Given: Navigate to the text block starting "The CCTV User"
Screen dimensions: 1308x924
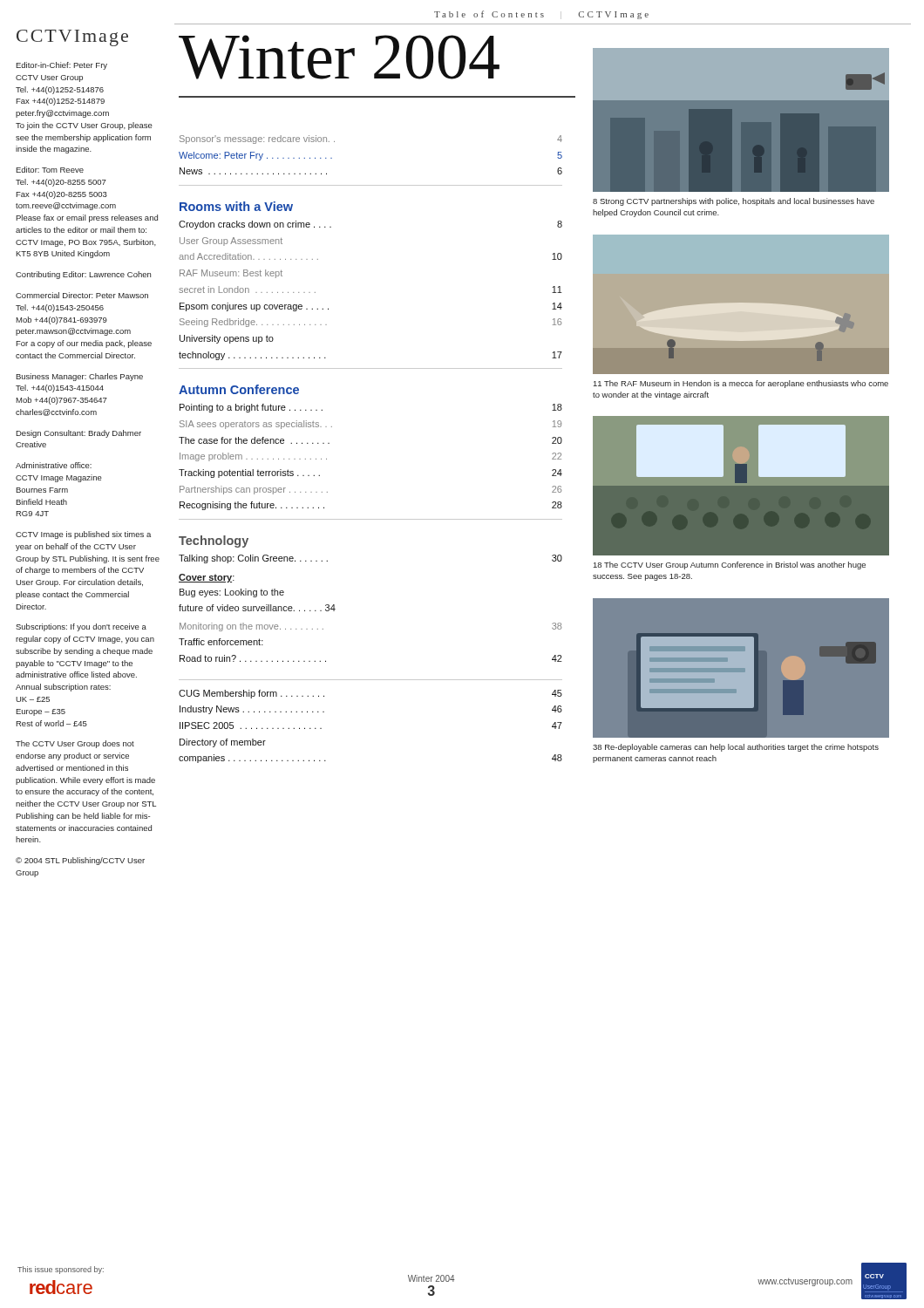Looking at the screenshot, I should pos(86,792).
